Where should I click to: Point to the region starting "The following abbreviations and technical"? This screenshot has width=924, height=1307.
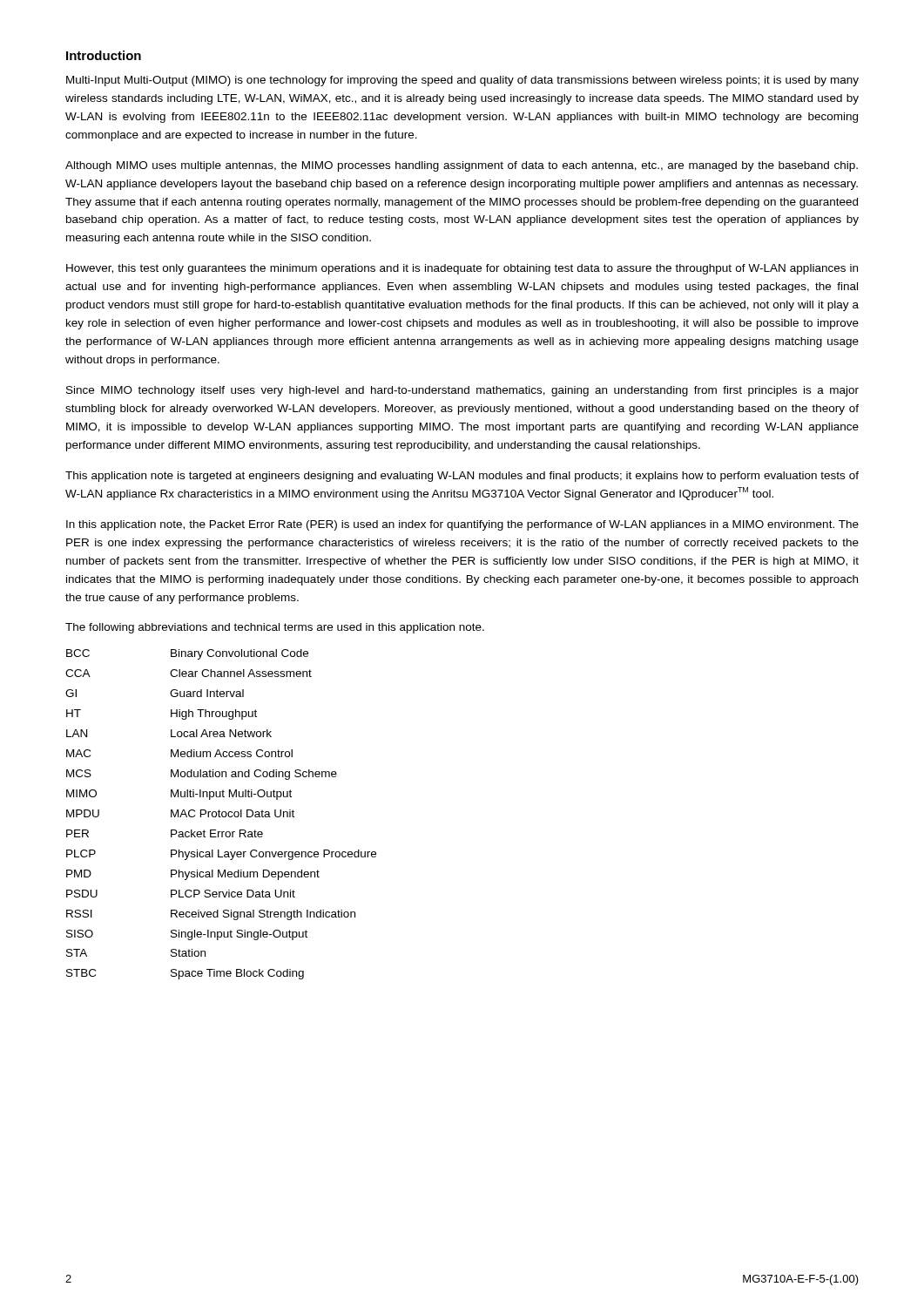(x=275, y=627)
